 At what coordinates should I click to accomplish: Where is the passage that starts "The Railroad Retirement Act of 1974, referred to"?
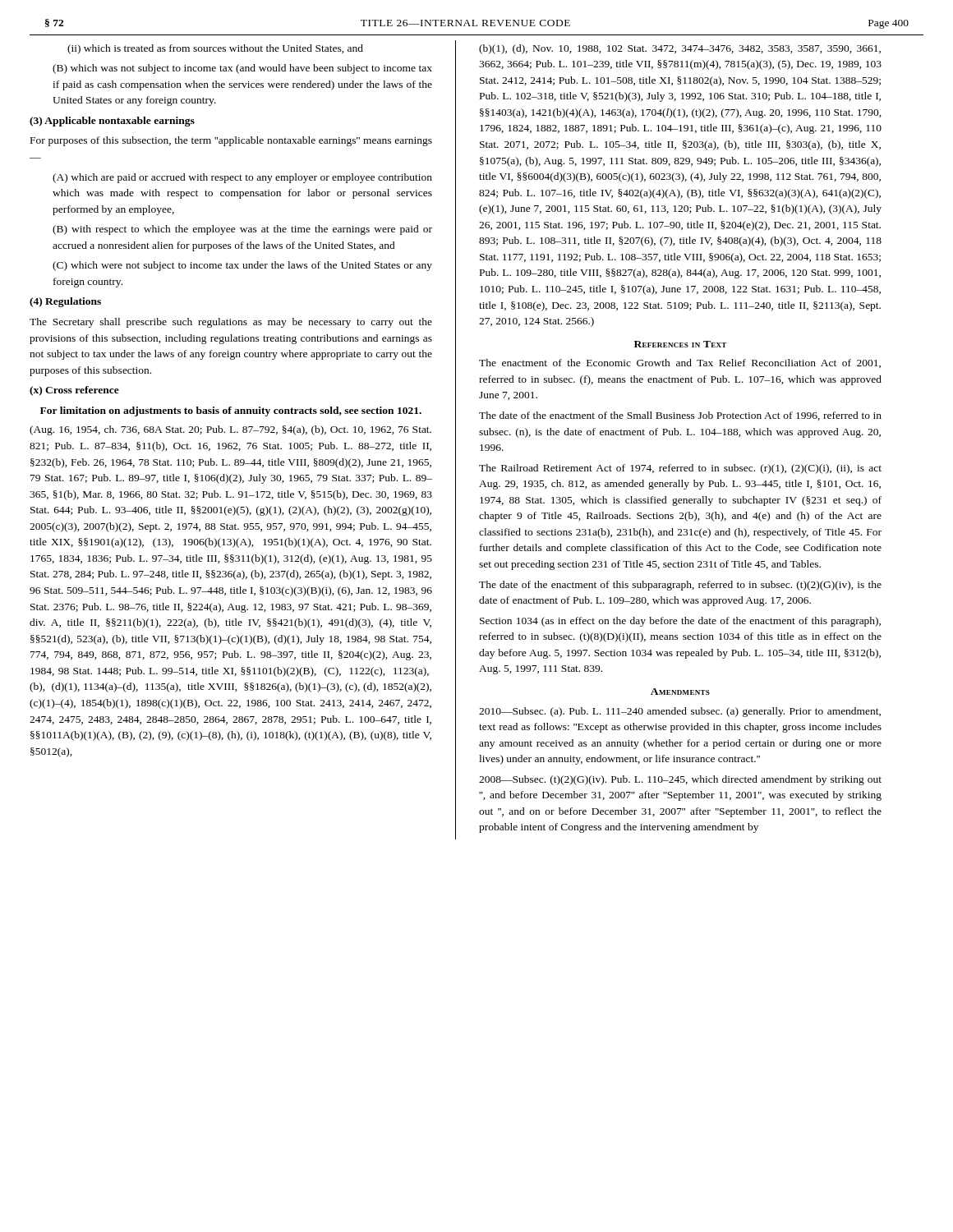(x=680, y=516)
